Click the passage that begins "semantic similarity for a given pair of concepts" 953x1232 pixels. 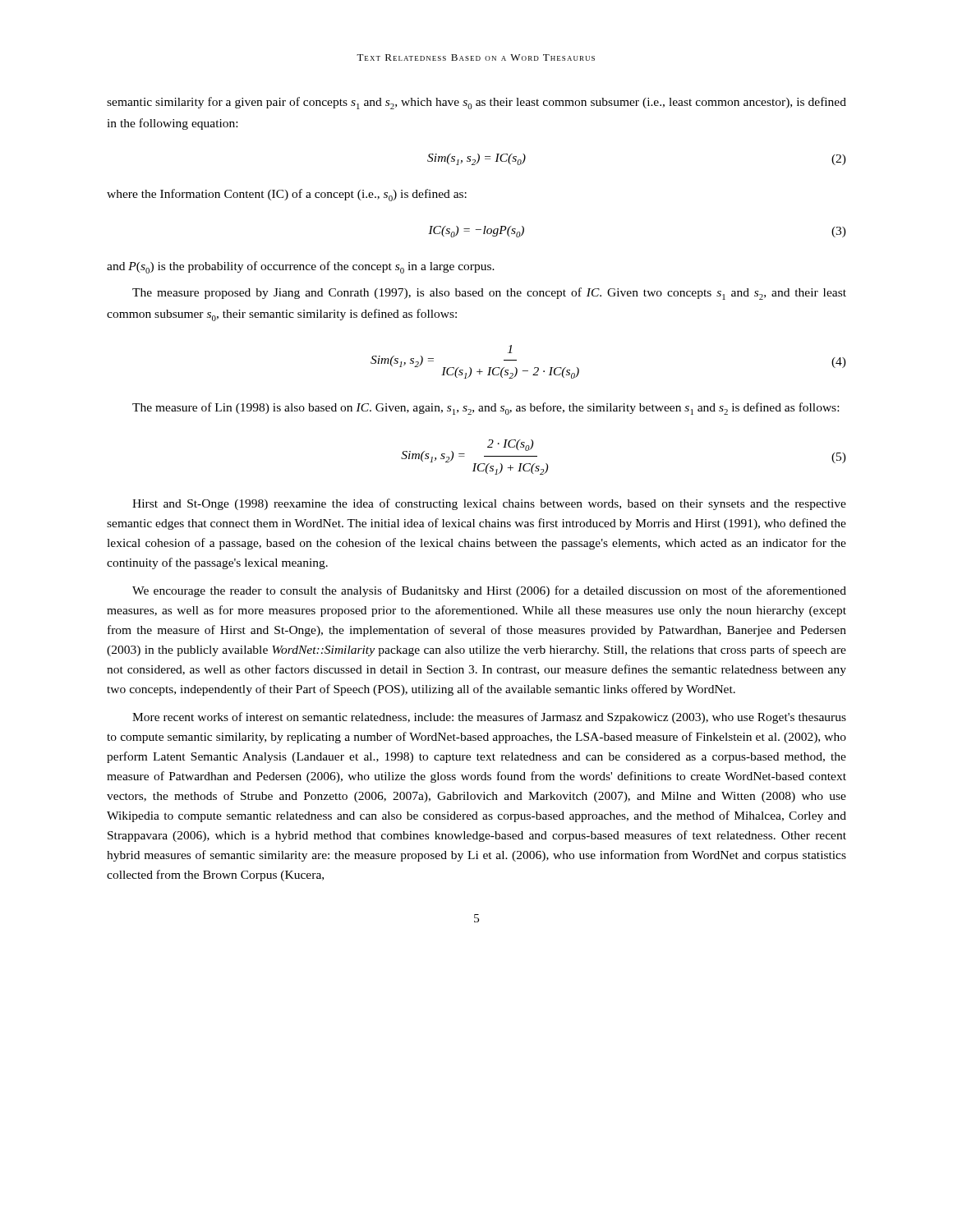point(476,112)
